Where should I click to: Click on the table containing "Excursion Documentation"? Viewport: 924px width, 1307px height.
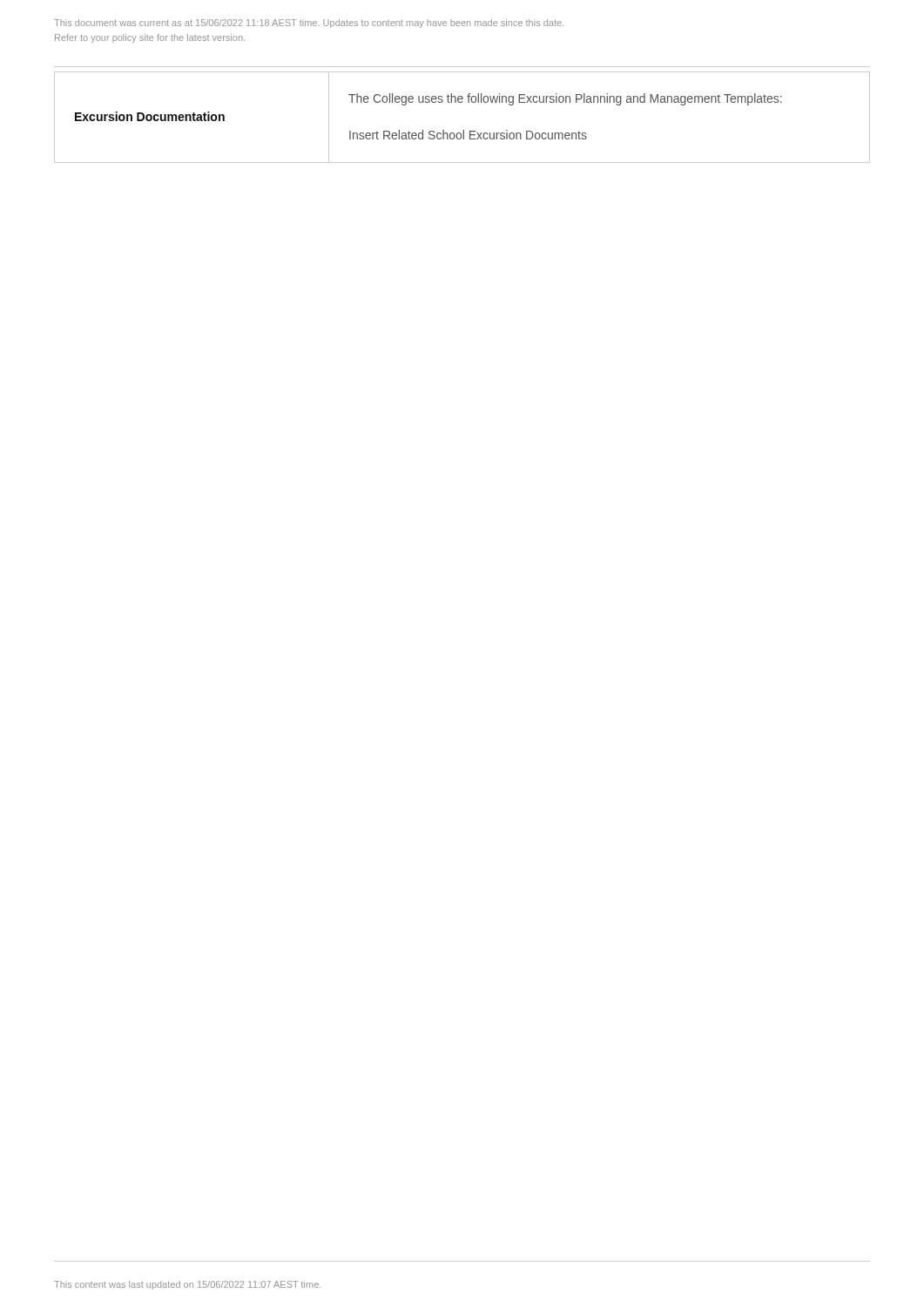[462, 117]
